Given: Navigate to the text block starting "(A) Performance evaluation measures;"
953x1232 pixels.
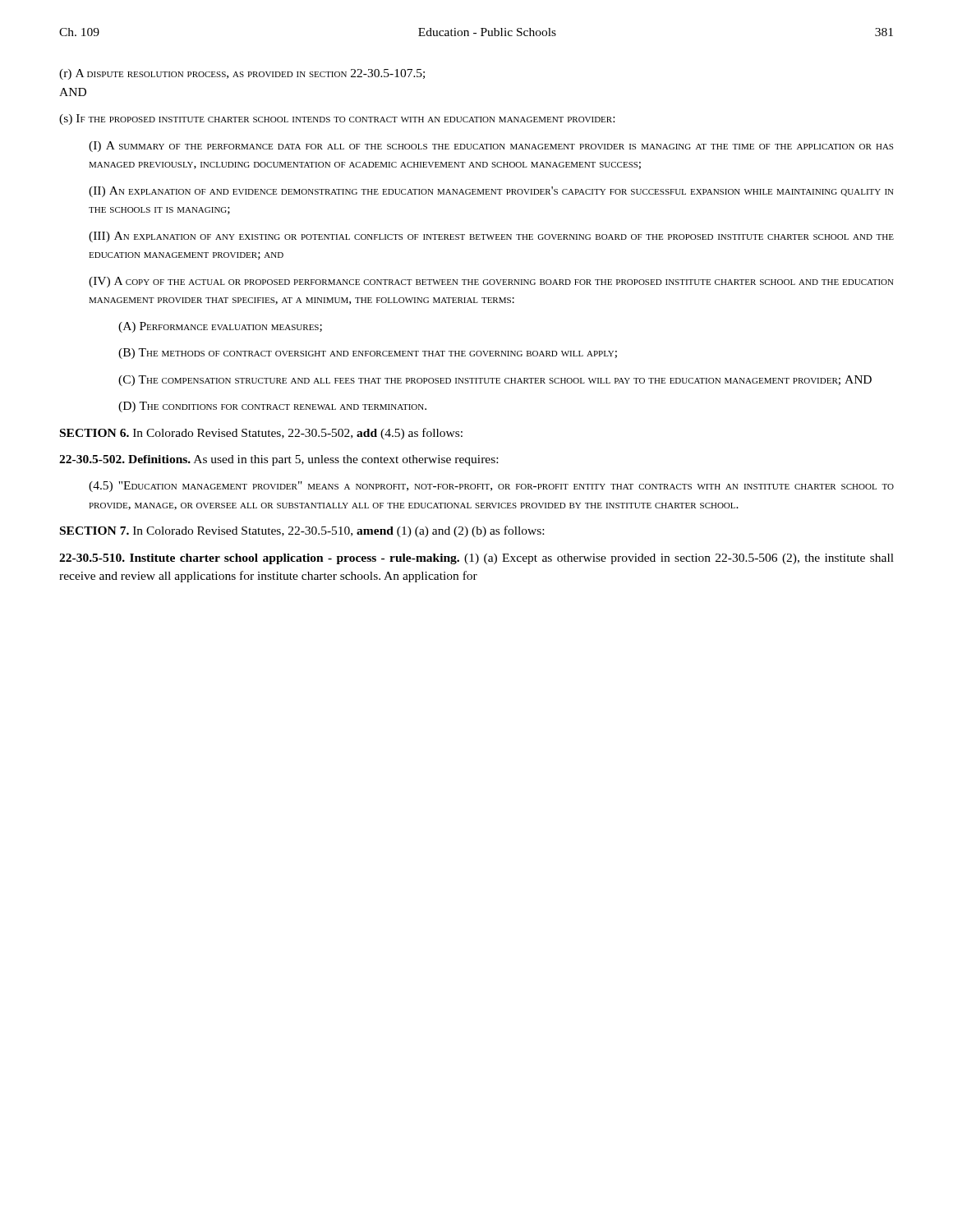Looking at the screenshot, I should (x=220, y=327).
